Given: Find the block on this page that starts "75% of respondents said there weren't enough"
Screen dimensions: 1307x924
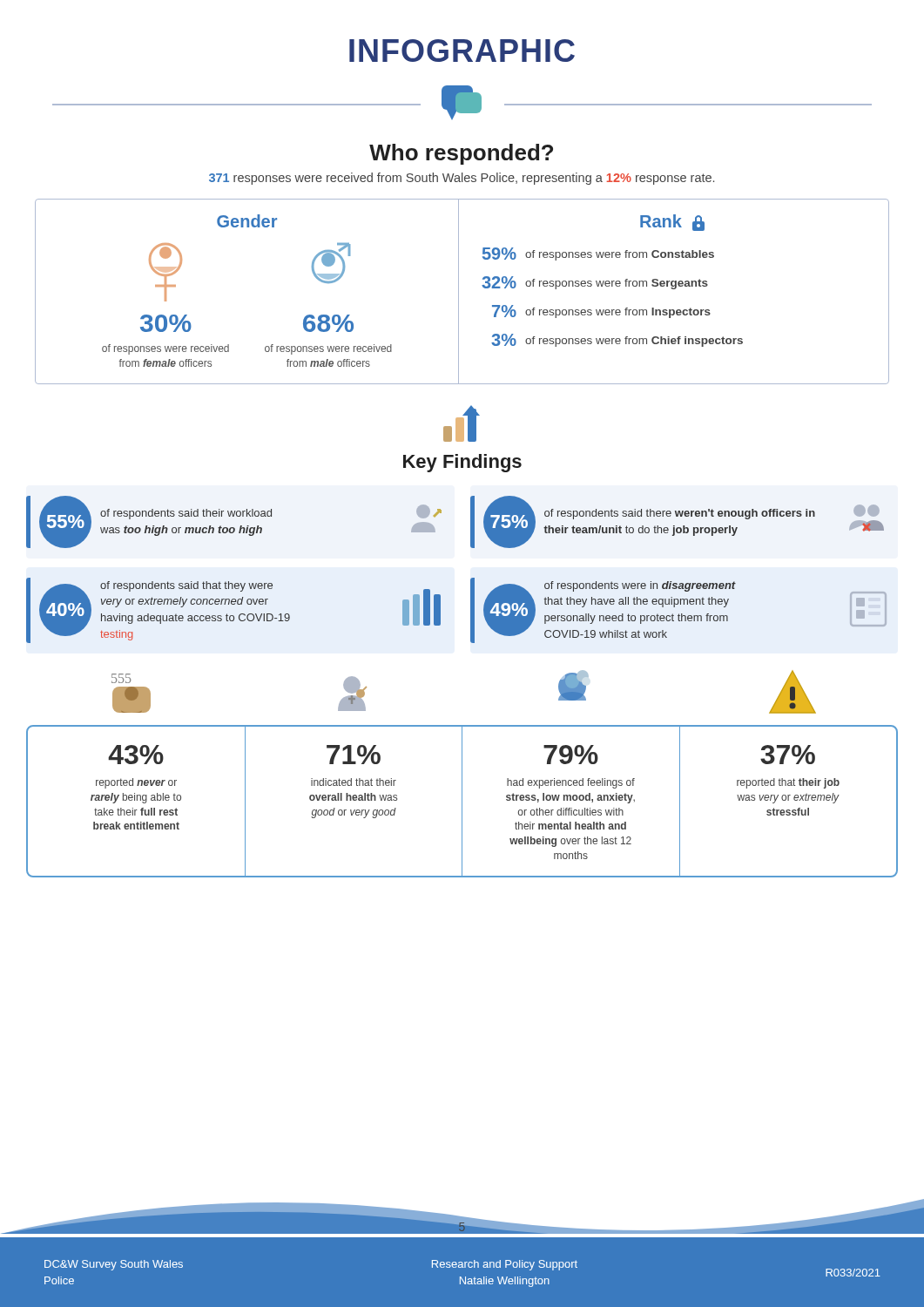Looking at the screenshot, I should pos(679,522).
